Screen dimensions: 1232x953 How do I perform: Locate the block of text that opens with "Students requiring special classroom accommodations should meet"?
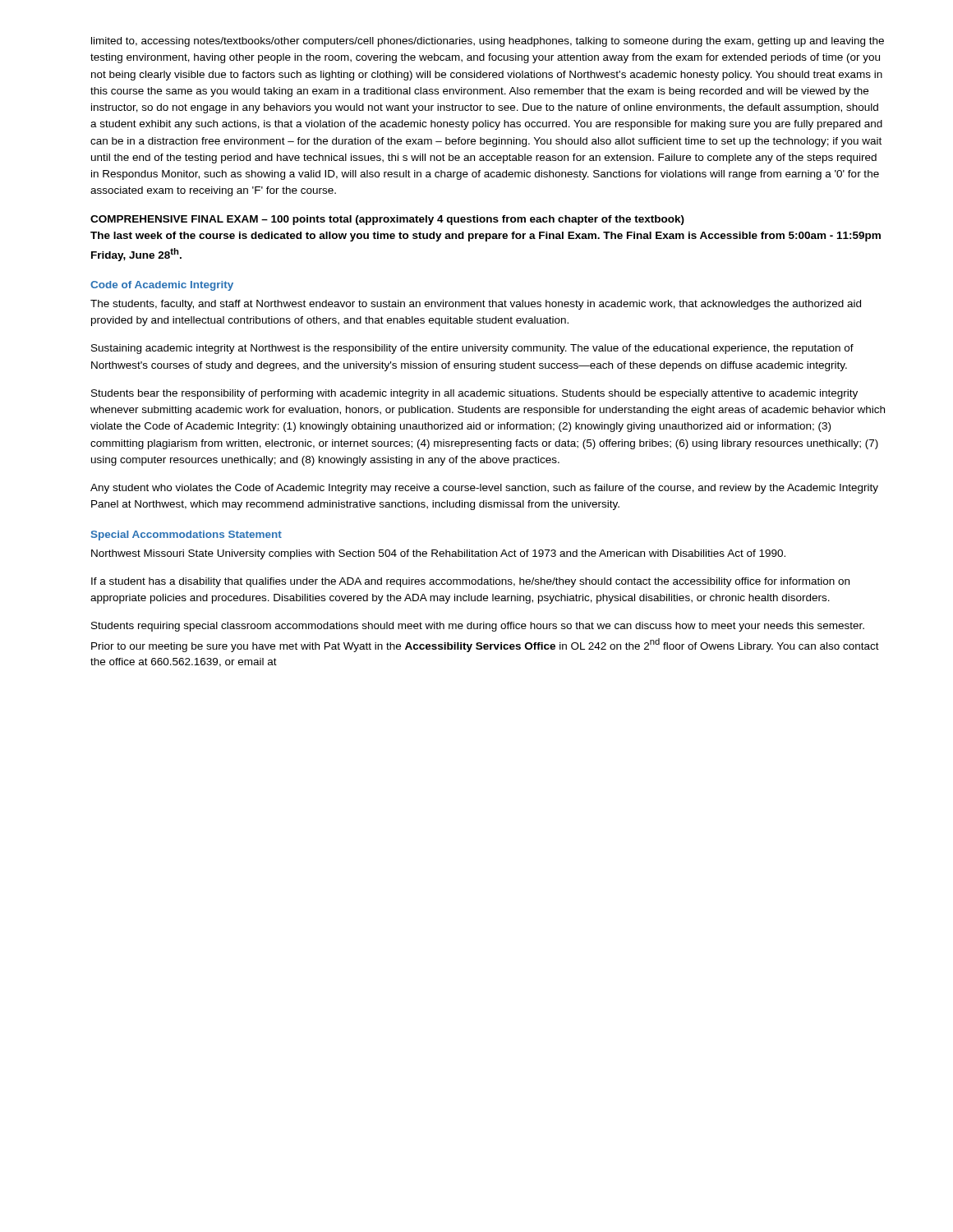[x=484, y=644]
